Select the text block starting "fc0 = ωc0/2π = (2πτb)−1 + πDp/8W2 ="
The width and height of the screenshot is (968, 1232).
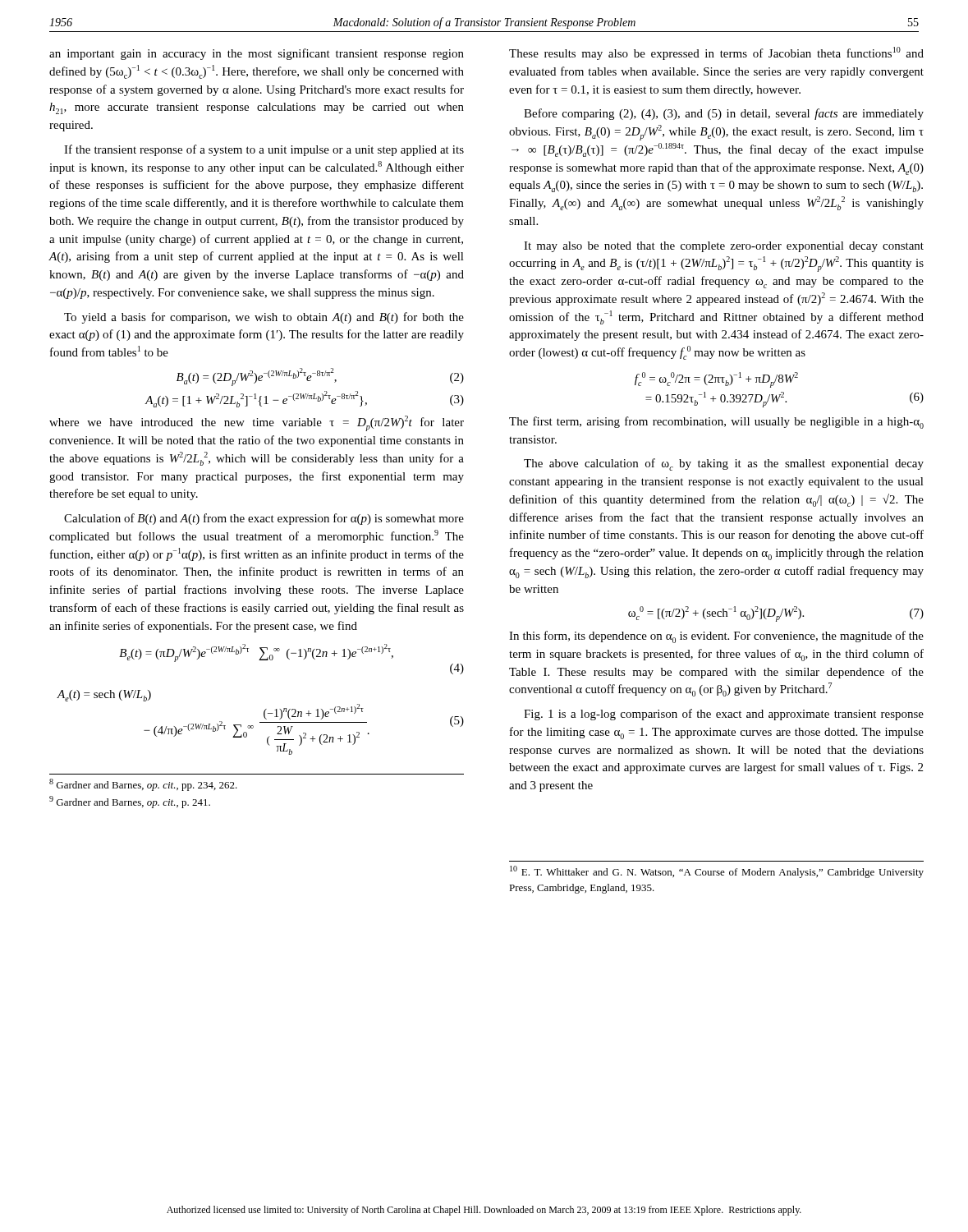[x=716, y=388]
